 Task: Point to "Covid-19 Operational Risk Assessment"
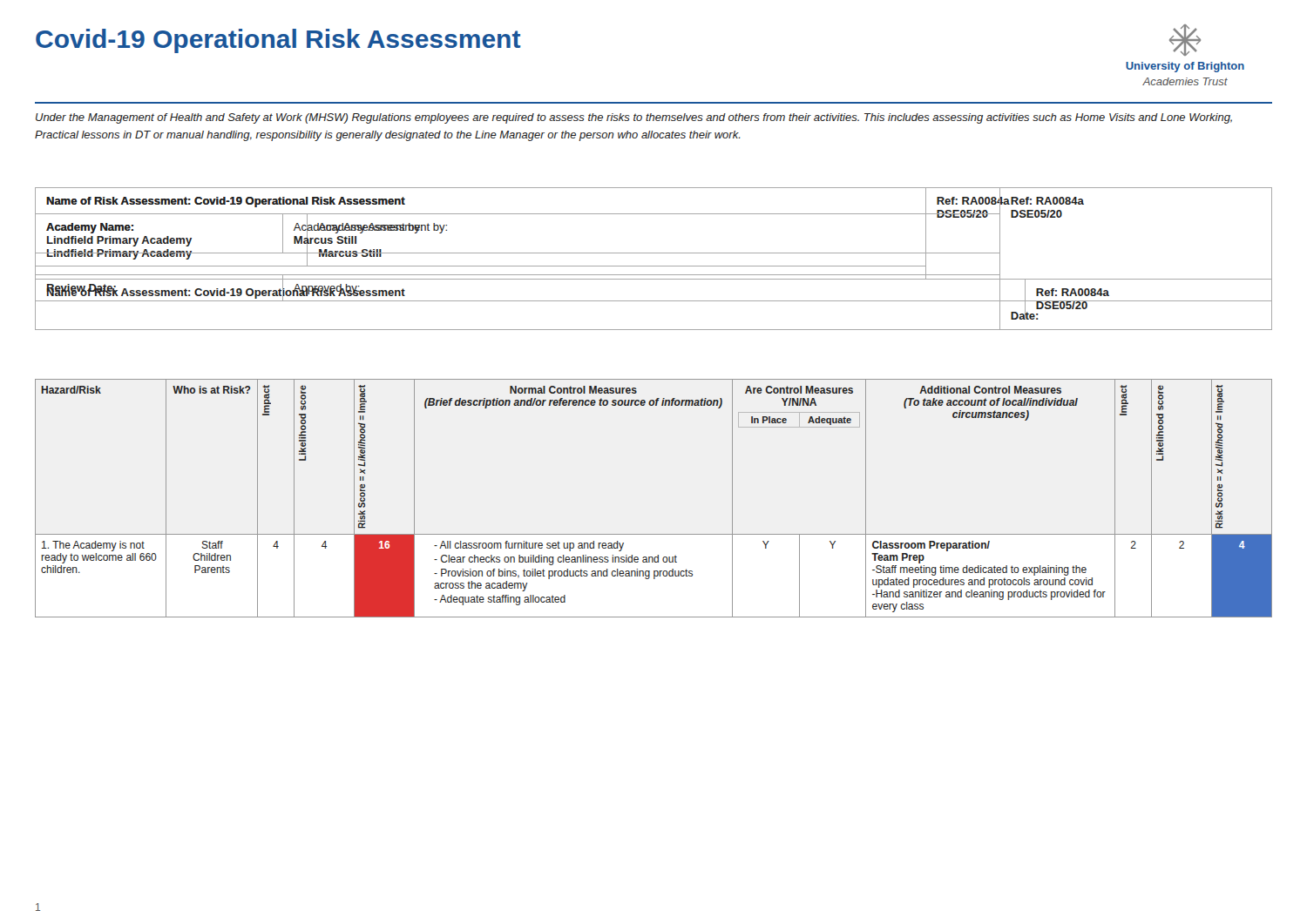point(278,39)
